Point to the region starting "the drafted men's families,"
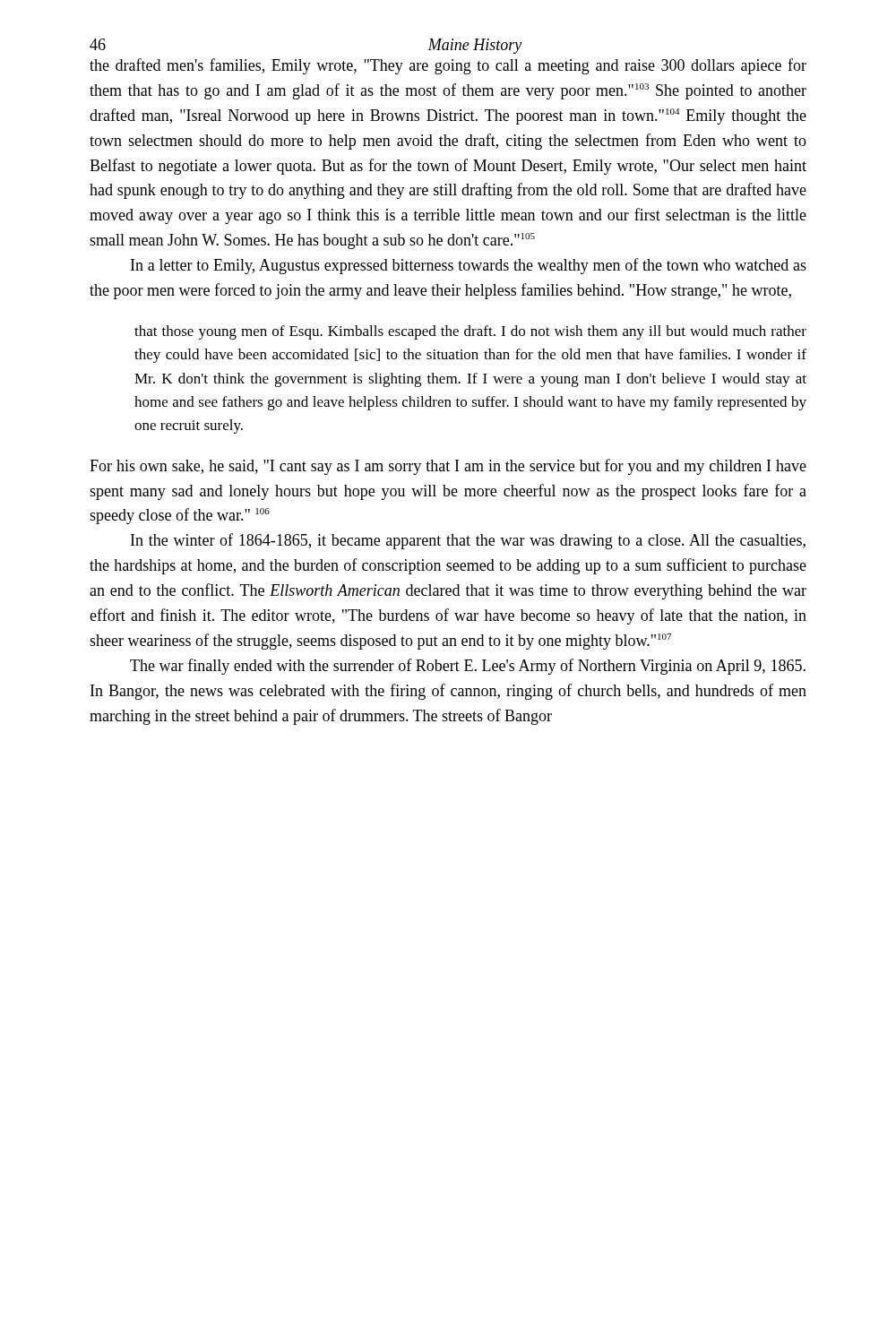 [448, 154]
